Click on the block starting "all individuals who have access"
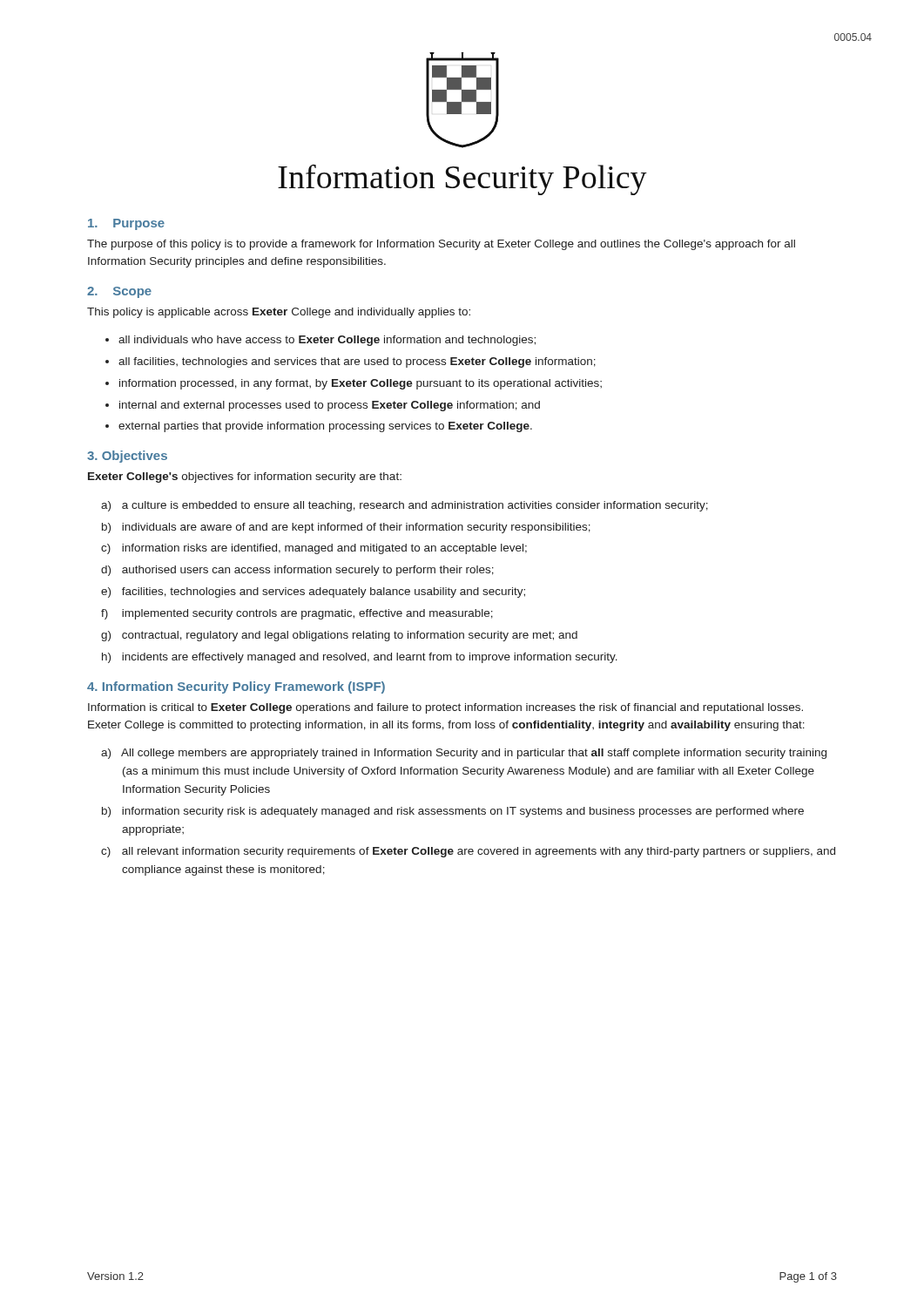Screen dimensions: 1307x924 pyautogui.click(x=328, y=339)
